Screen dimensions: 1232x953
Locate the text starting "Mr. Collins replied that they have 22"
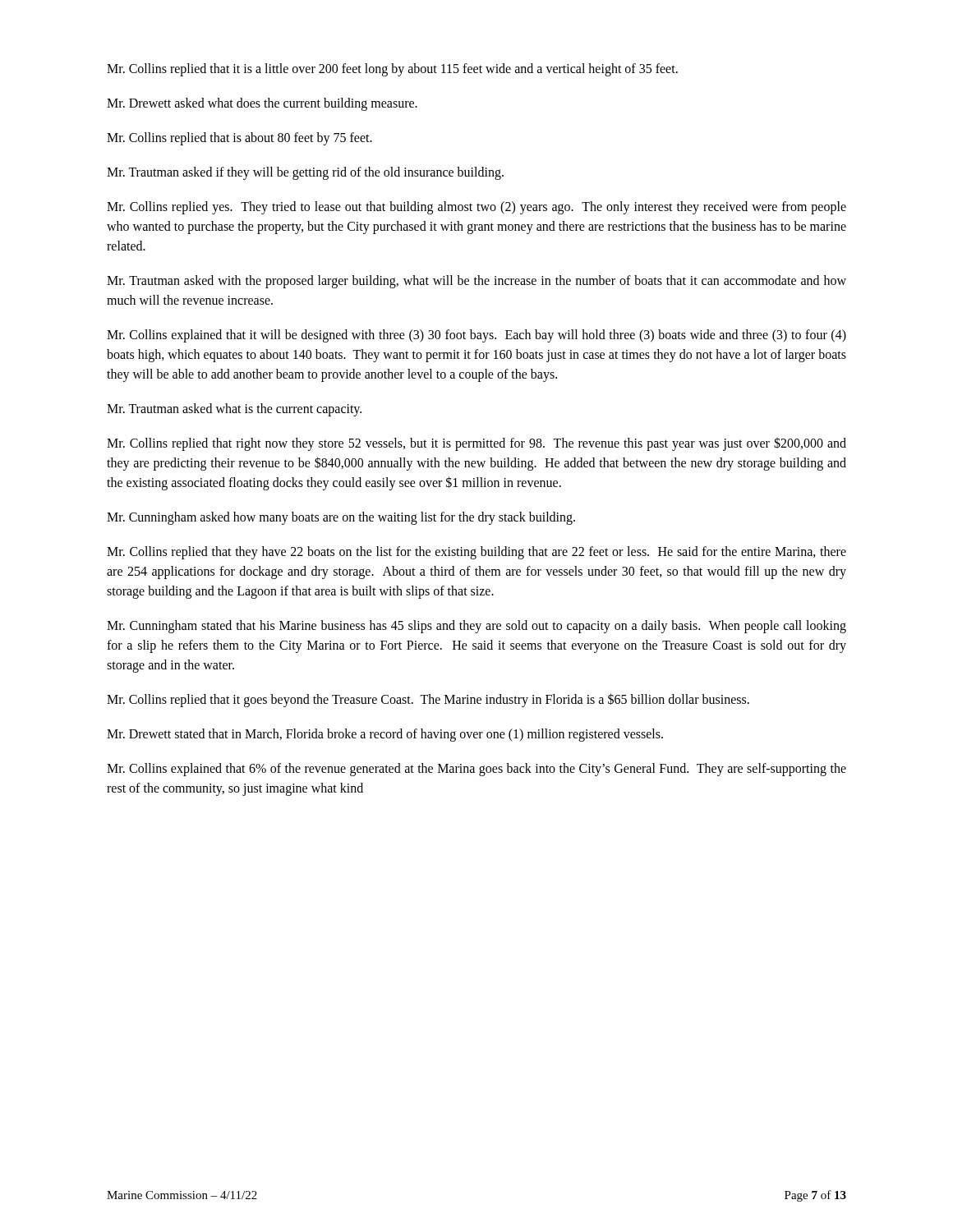[x=476, y=571]
